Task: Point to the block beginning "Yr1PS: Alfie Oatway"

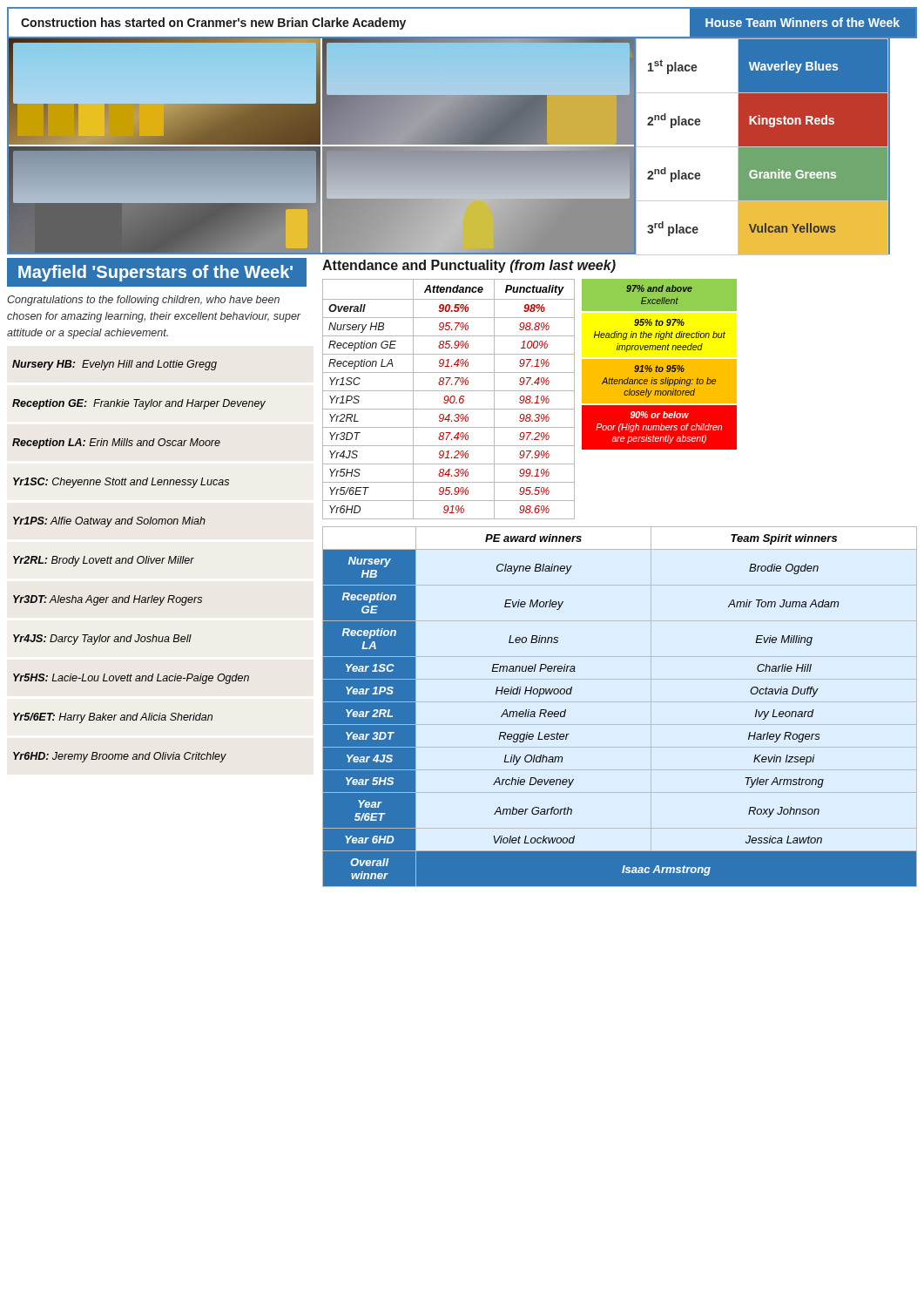Action: 109,521
